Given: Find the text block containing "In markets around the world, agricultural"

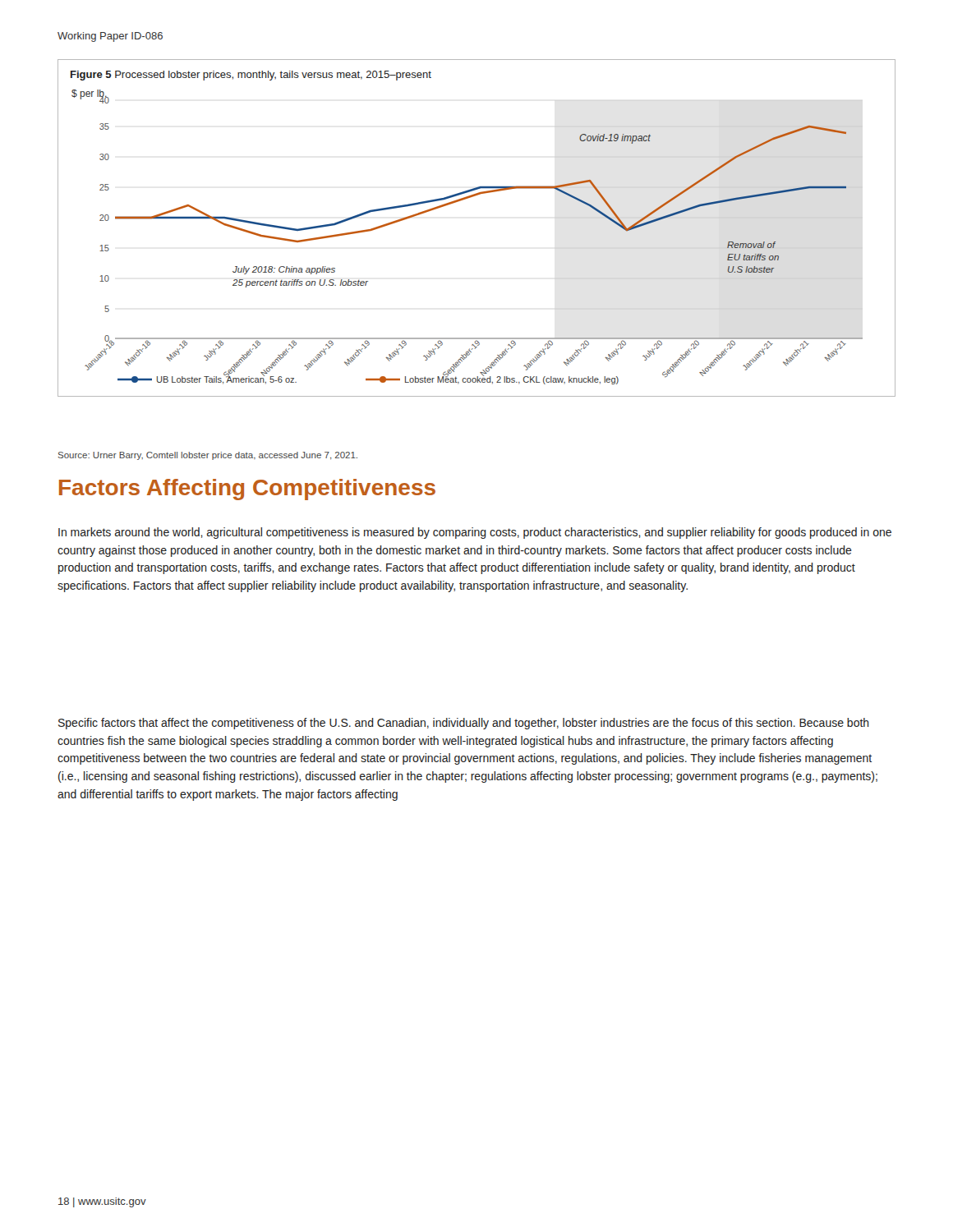Looking at the screenshot, I should coord(475,559).
